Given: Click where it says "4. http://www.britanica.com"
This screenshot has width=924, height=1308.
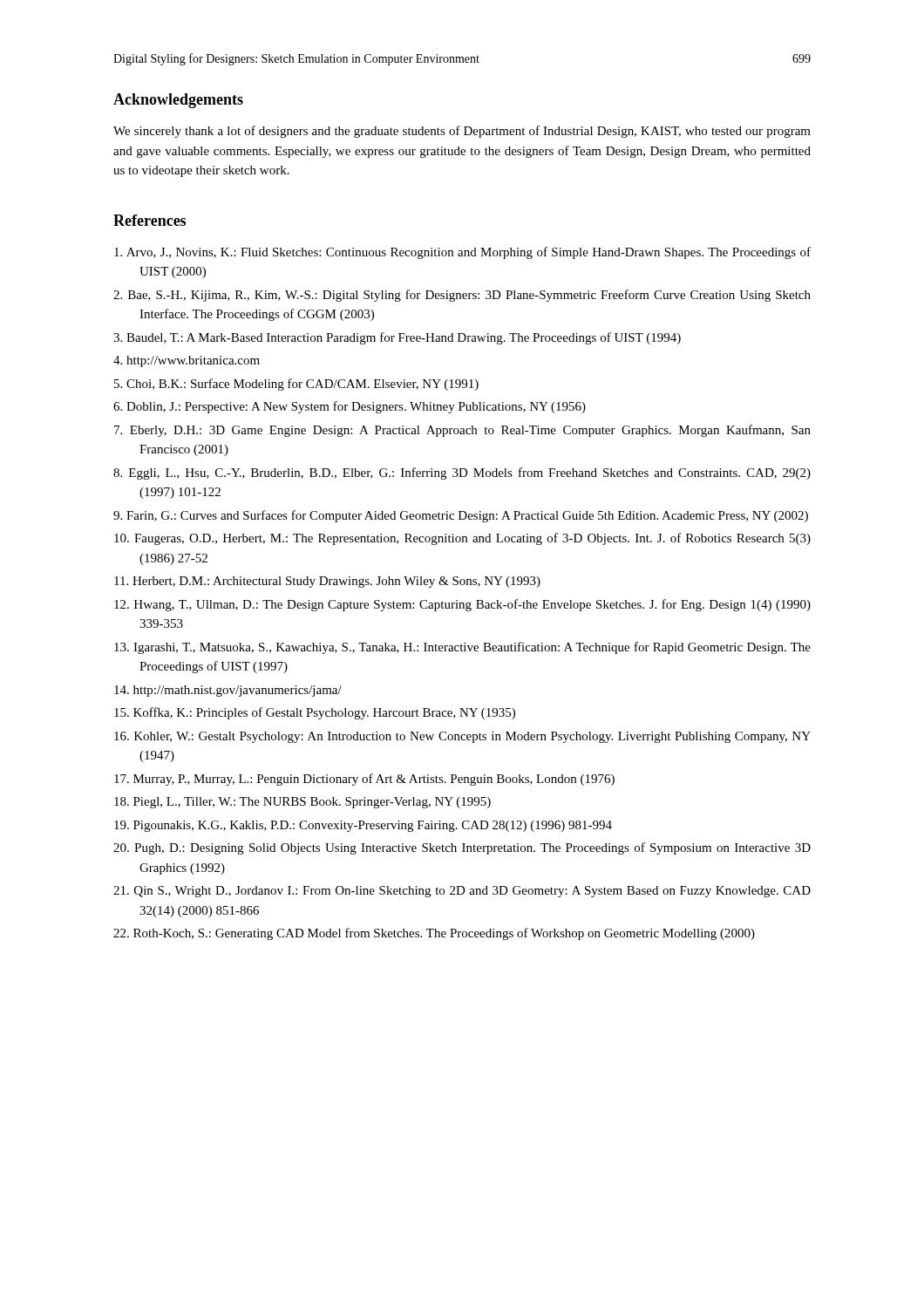Looking at the screenshot, I should [187, 360].
